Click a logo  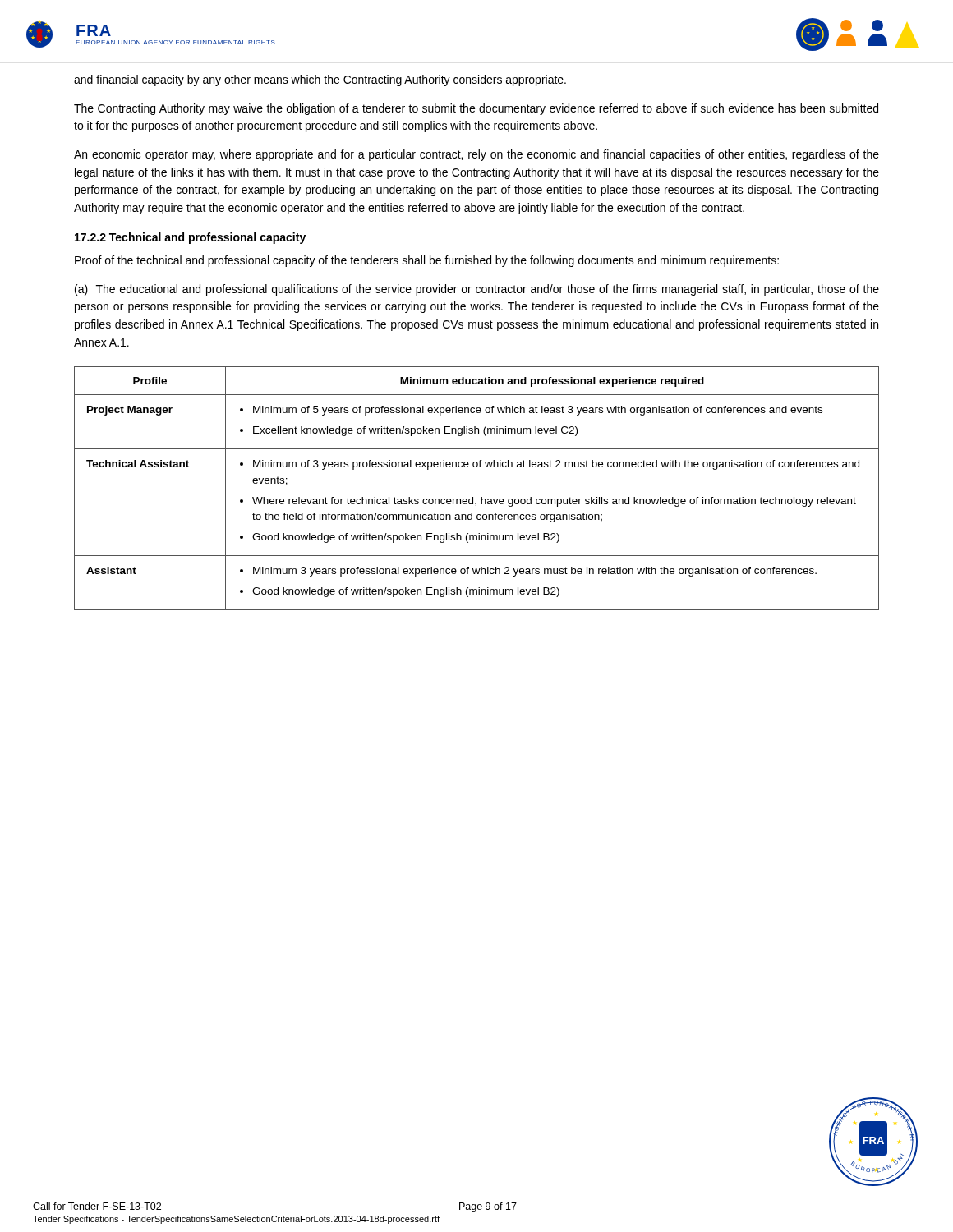point(873,1142)
